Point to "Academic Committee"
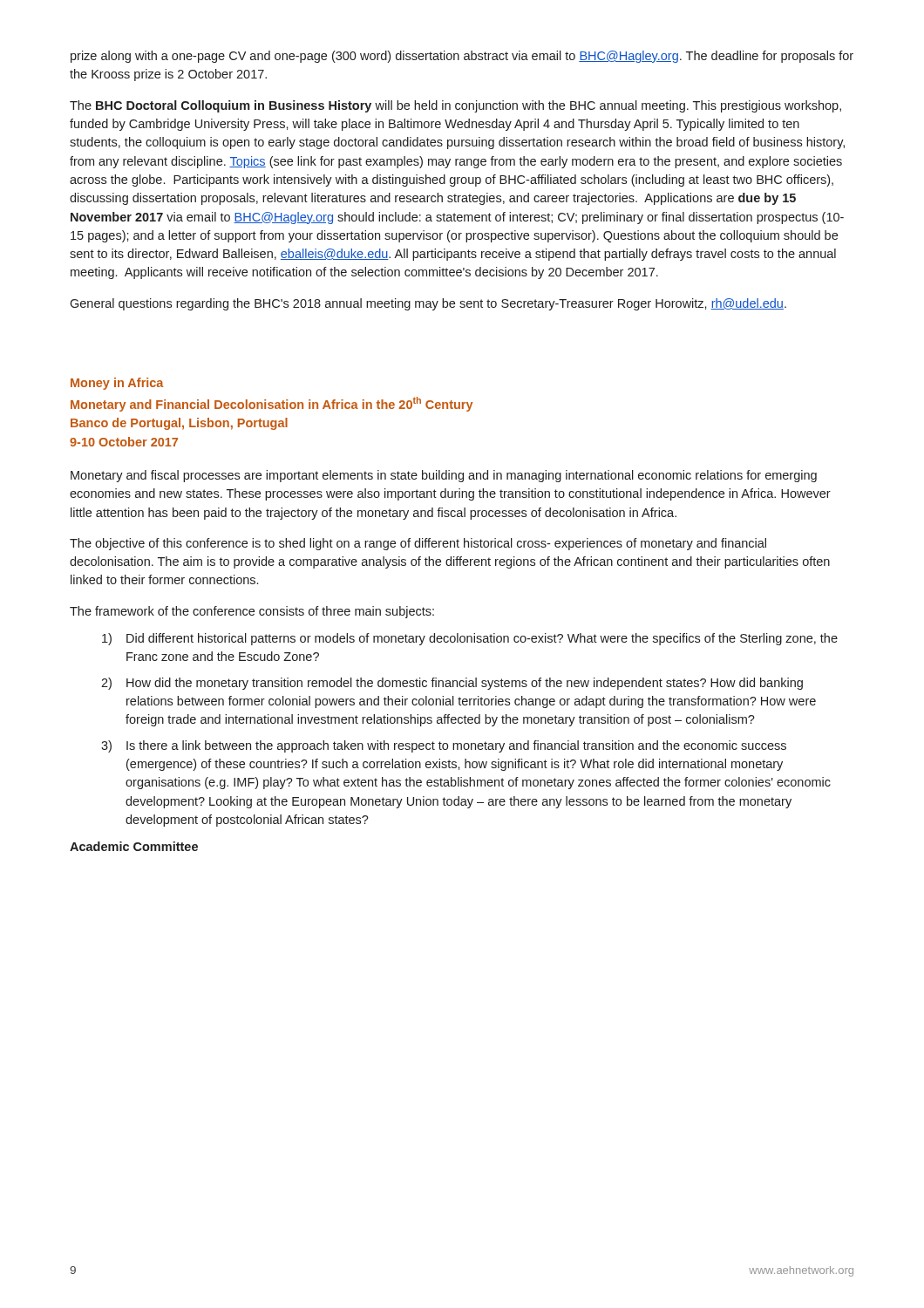The width and height of the screenshot is (924, 1308). point(134,847)
